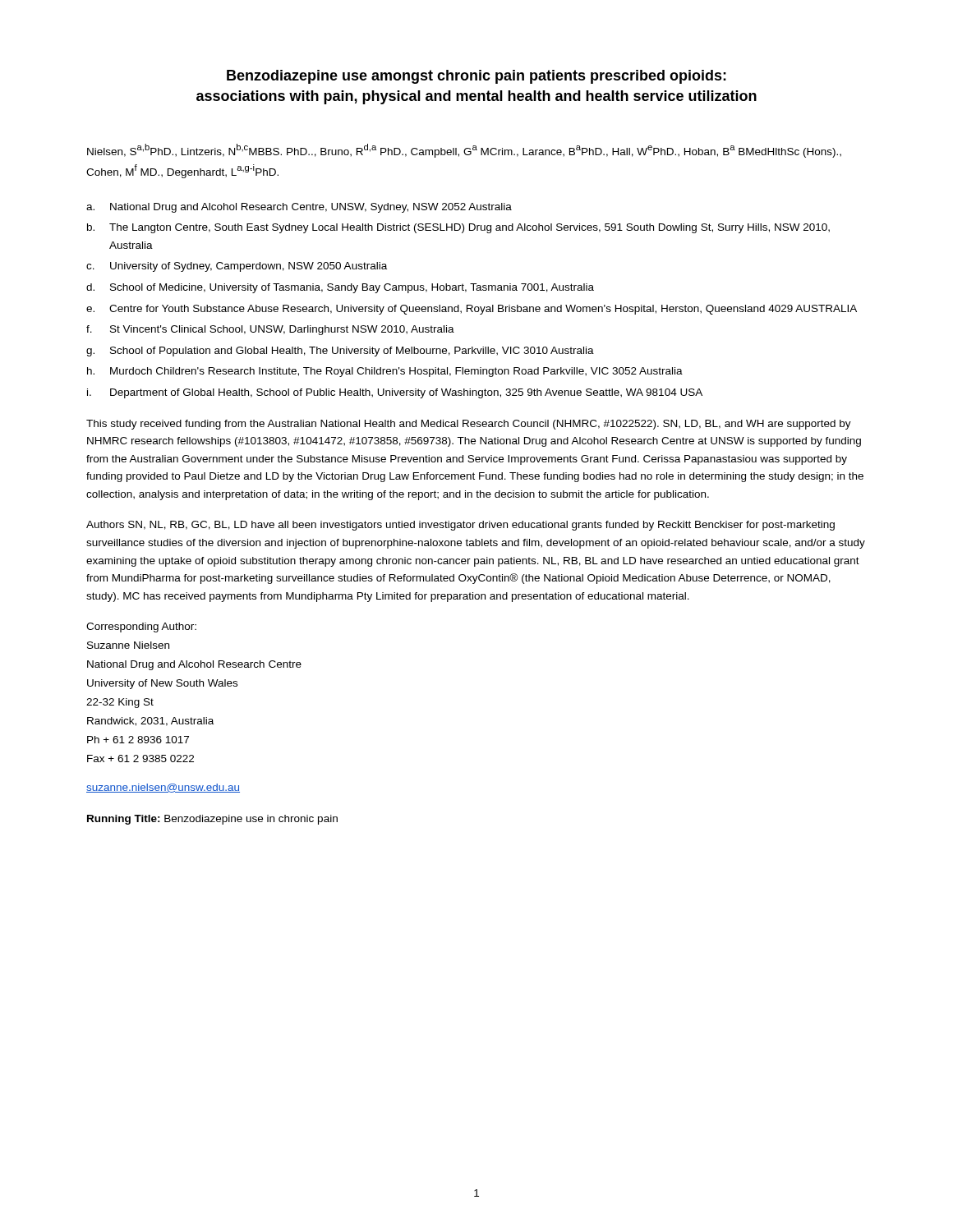Locate the block of text that opens with "c. University of Sydney, Camperdown,"
Screen dimensions: 1232x953
click(x=237, y=267)
